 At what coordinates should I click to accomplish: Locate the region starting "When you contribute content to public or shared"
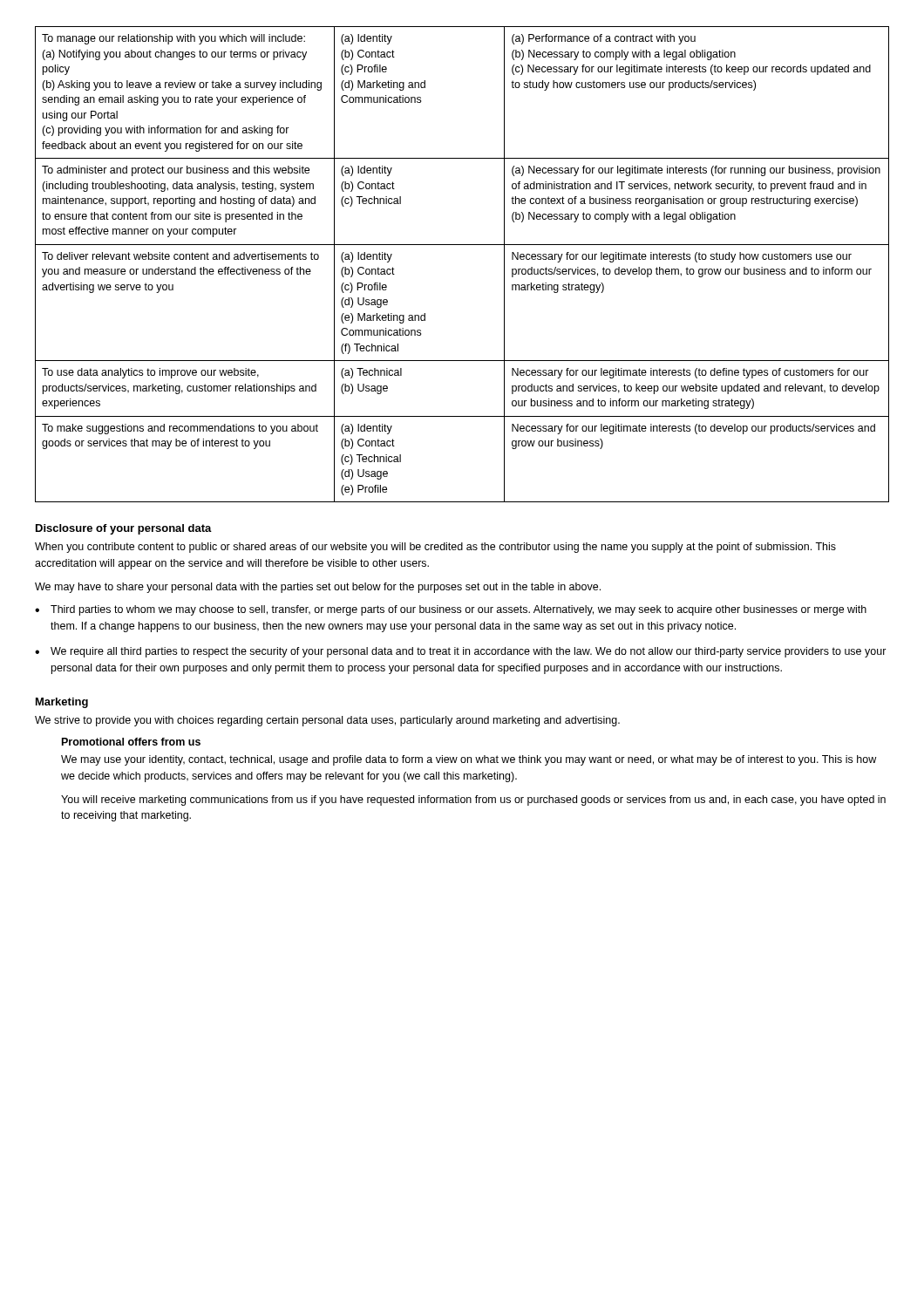[x=435, y=555]
